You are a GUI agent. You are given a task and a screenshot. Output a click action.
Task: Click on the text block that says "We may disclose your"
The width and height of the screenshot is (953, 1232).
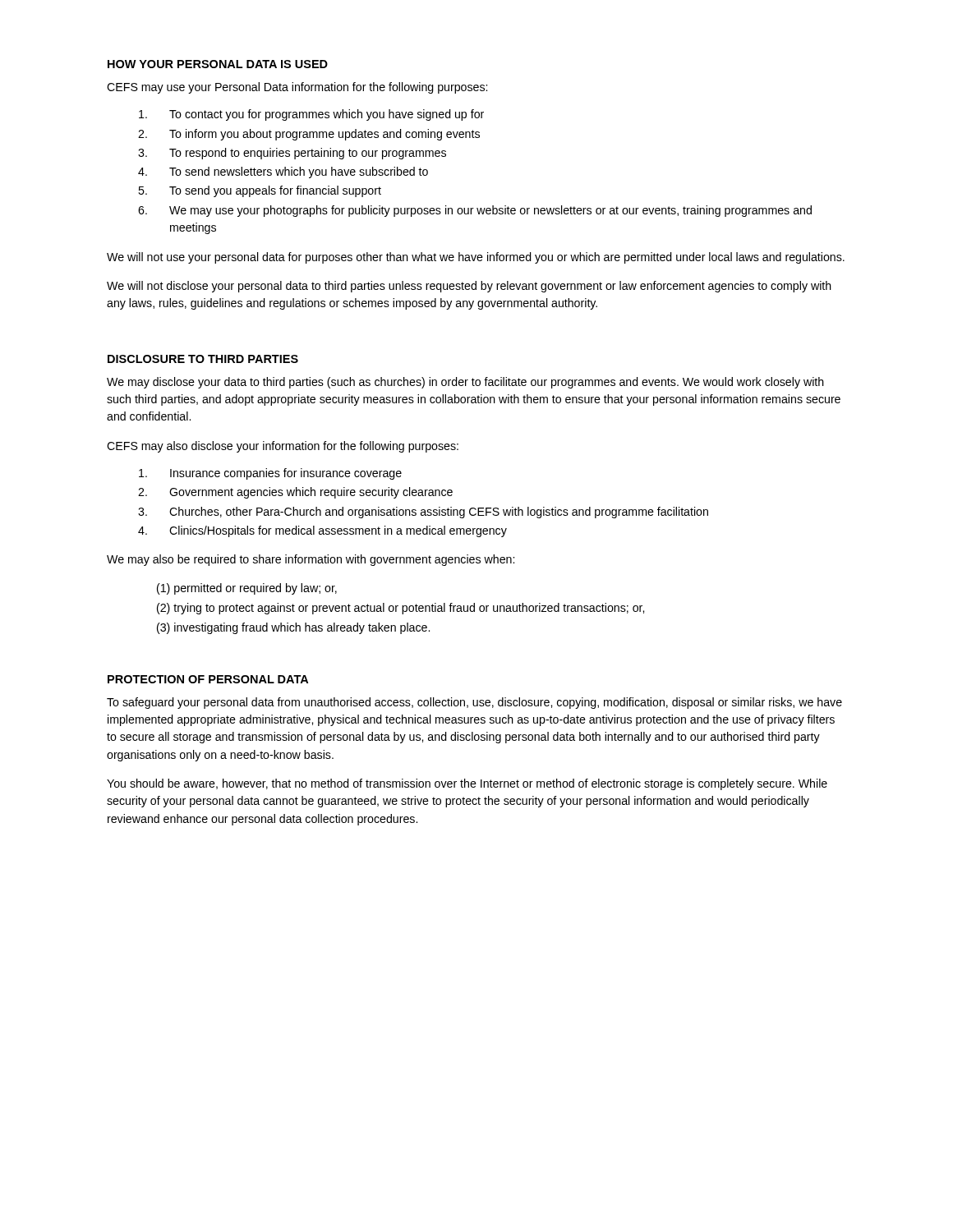click(476, 400)
